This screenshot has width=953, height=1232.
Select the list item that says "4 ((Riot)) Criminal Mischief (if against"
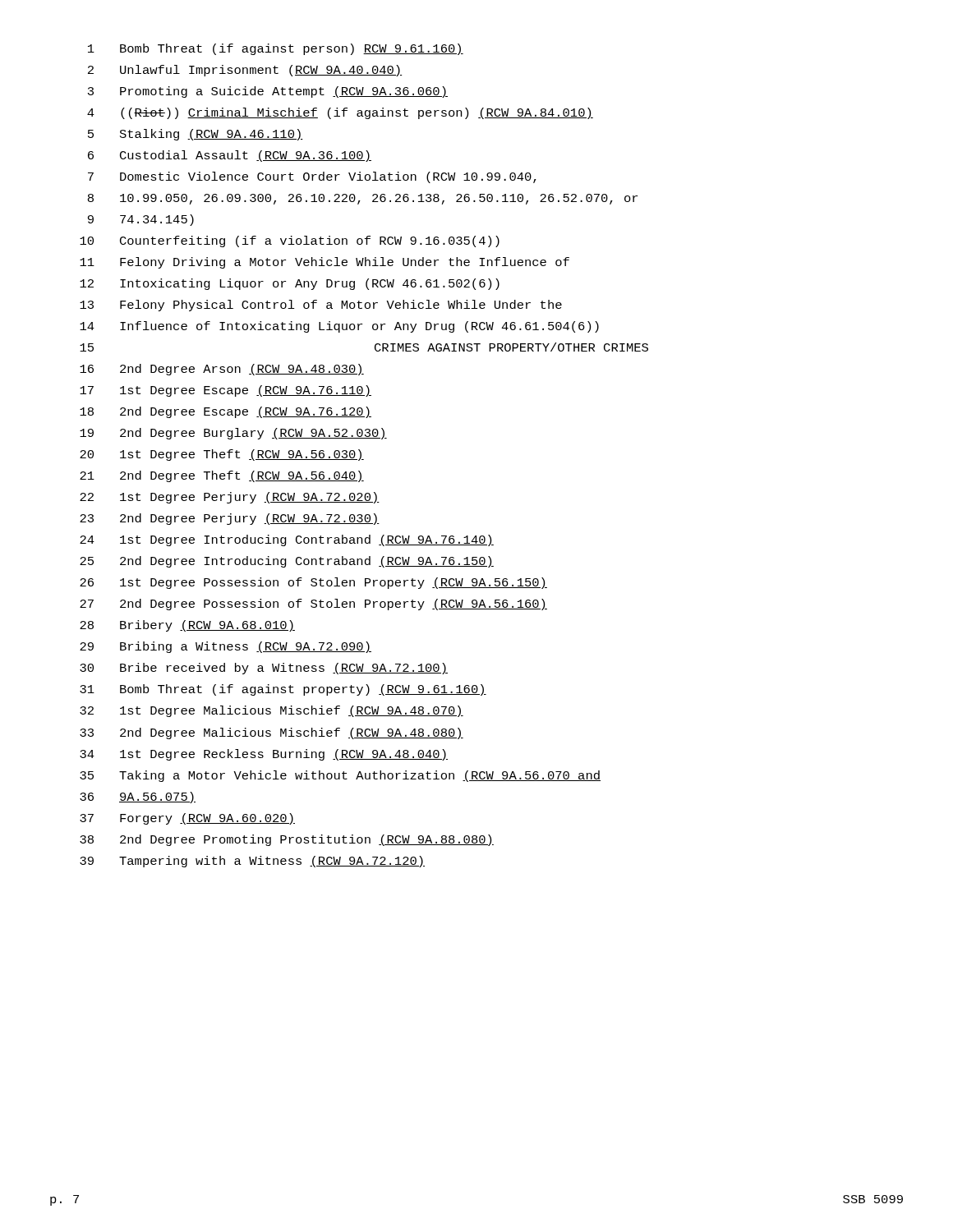[476, 113]
